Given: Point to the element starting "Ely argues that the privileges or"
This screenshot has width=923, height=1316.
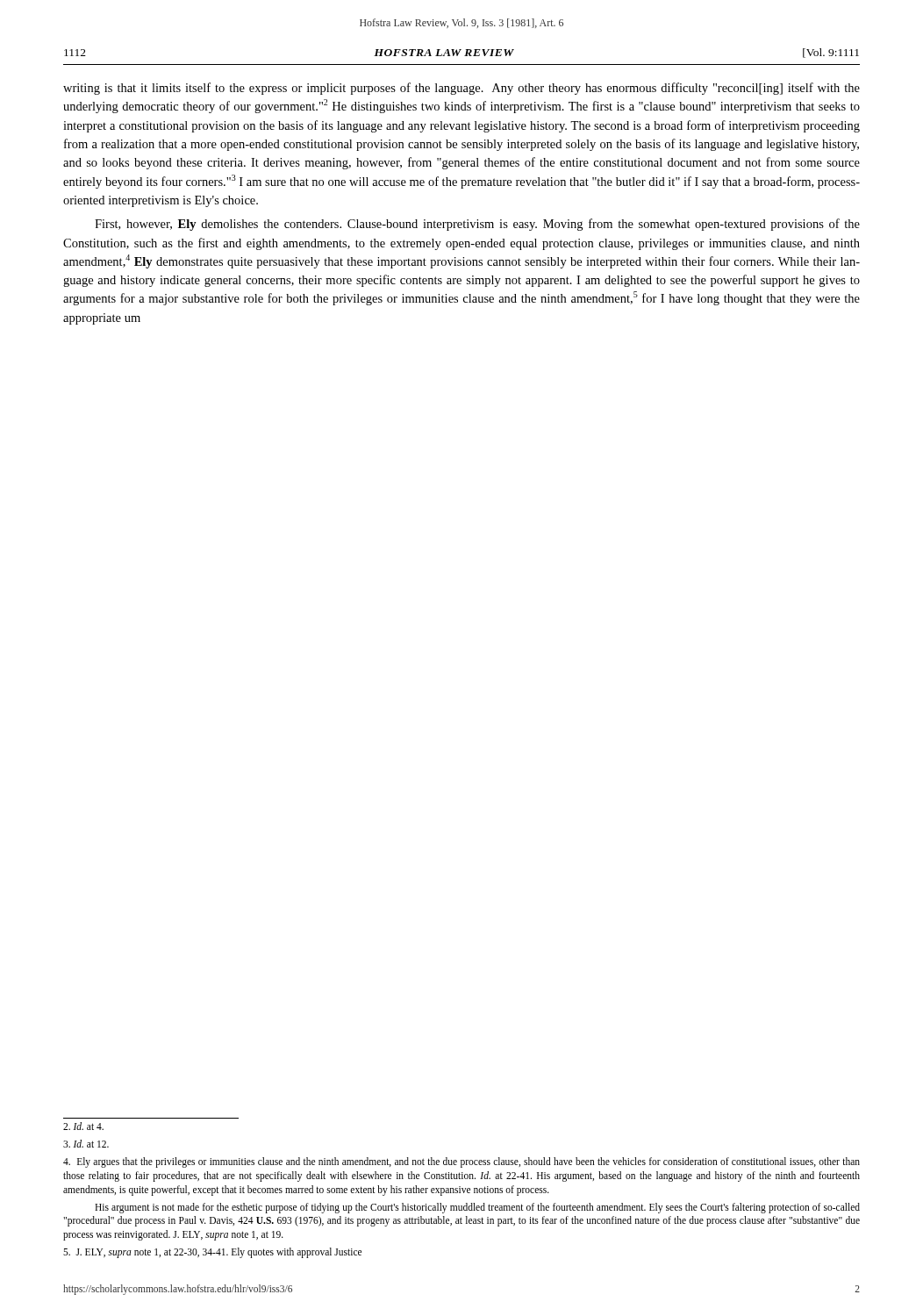Looking at the screenshot, I should click(462, 1176).
